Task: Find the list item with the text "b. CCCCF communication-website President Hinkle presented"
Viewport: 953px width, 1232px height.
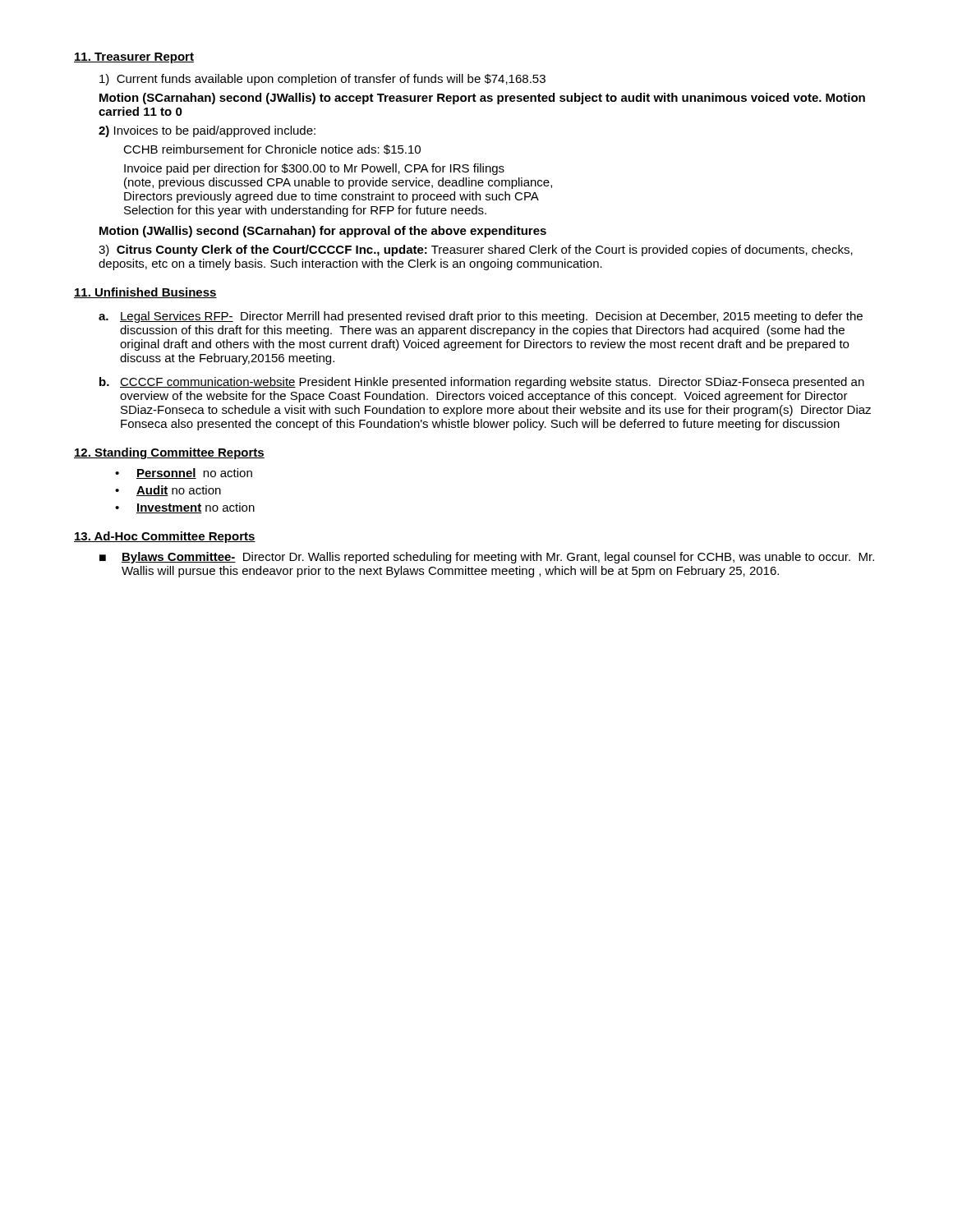Action: [489, 402]
